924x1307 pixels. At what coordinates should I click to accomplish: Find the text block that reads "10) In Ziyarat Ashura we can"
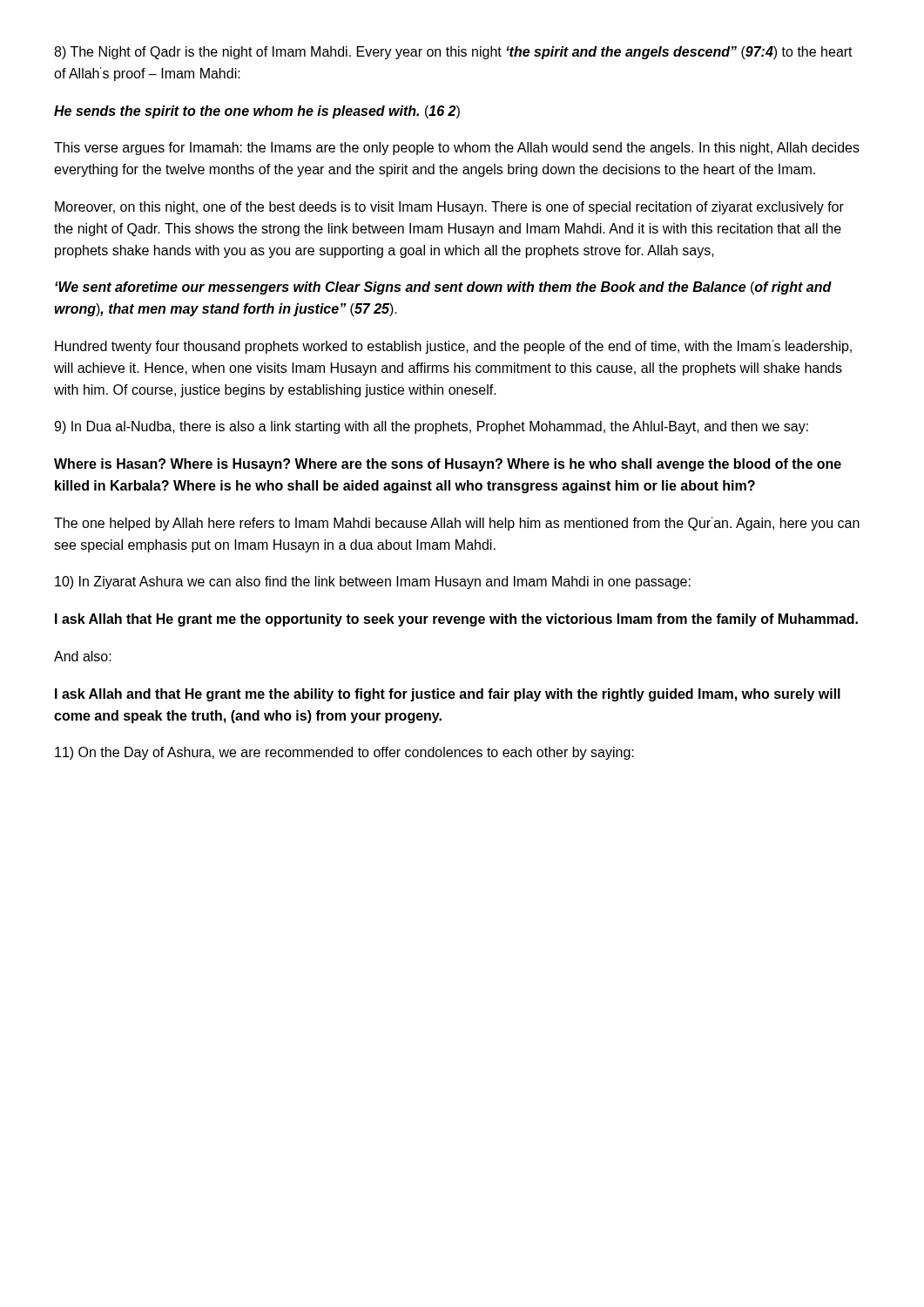point(373,582)
